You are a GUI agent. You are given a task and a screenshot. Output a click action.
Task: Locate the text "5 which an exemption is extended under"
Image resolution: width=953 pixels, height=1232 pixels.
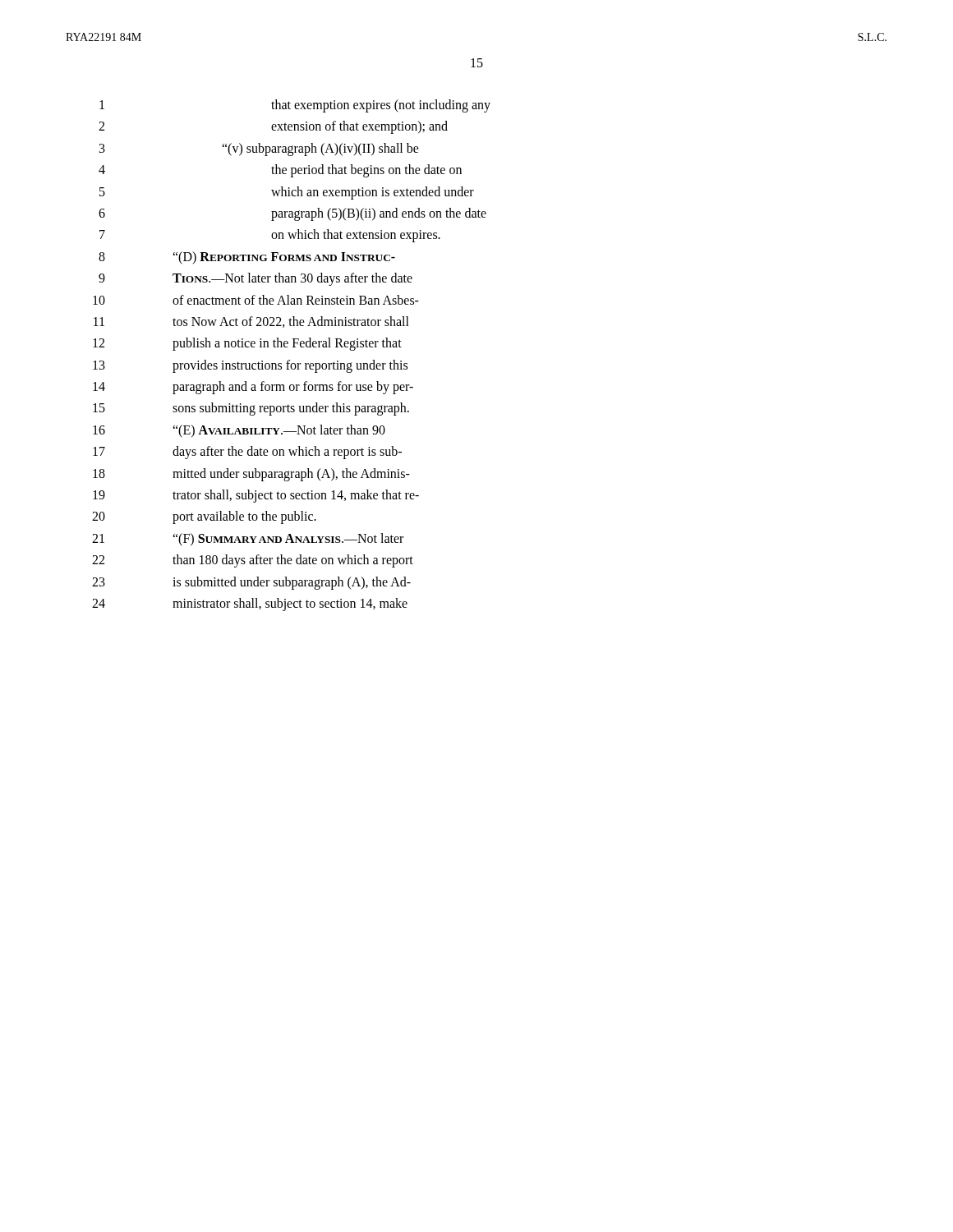pyautogui.click(x=476, y=192)
